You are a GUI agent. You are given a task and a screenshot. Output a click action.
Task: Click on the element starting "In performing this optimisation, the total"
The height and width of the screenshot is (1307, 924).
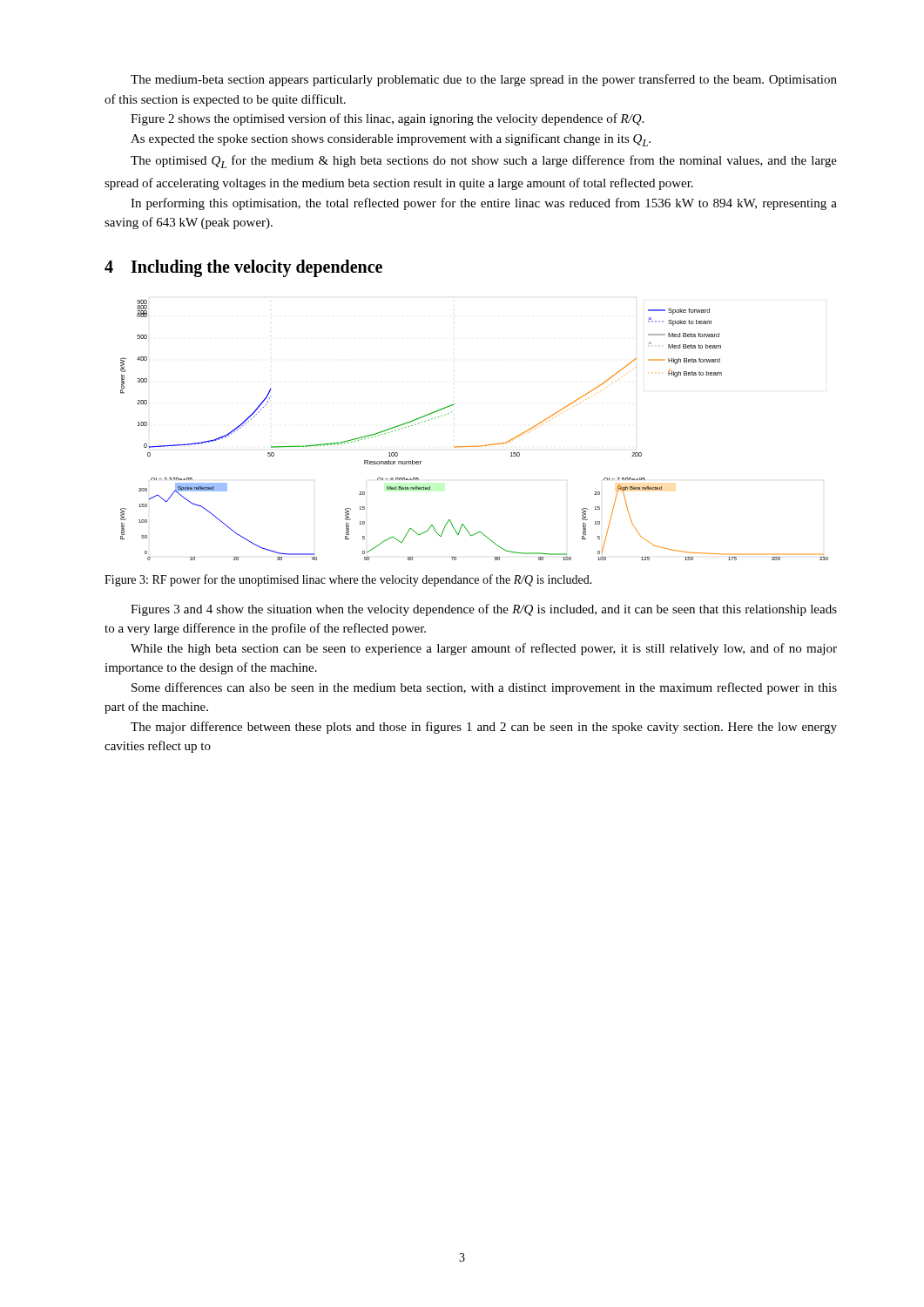[x=471, y=213]
